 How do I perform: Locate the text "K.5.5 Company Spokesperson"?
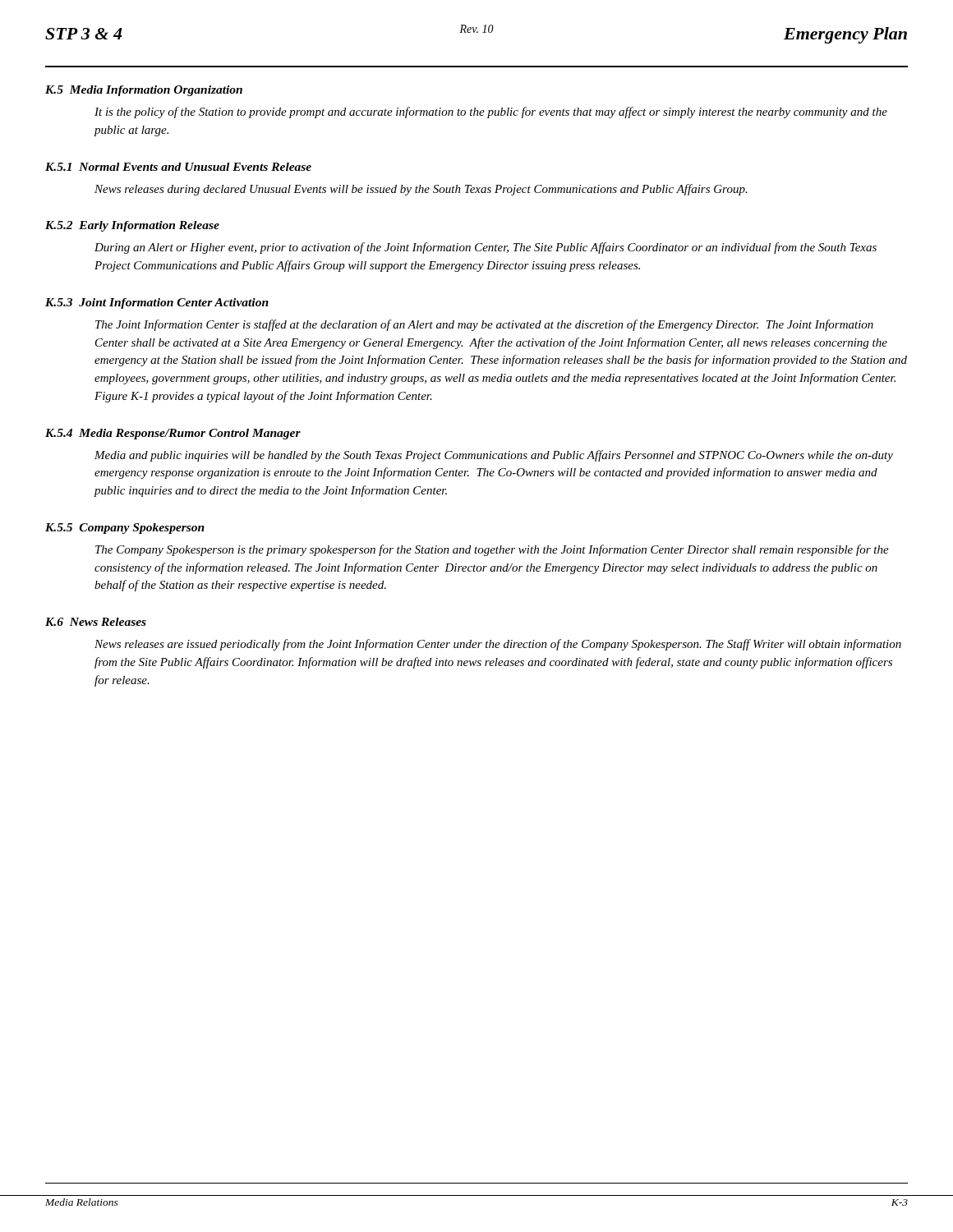125,527
